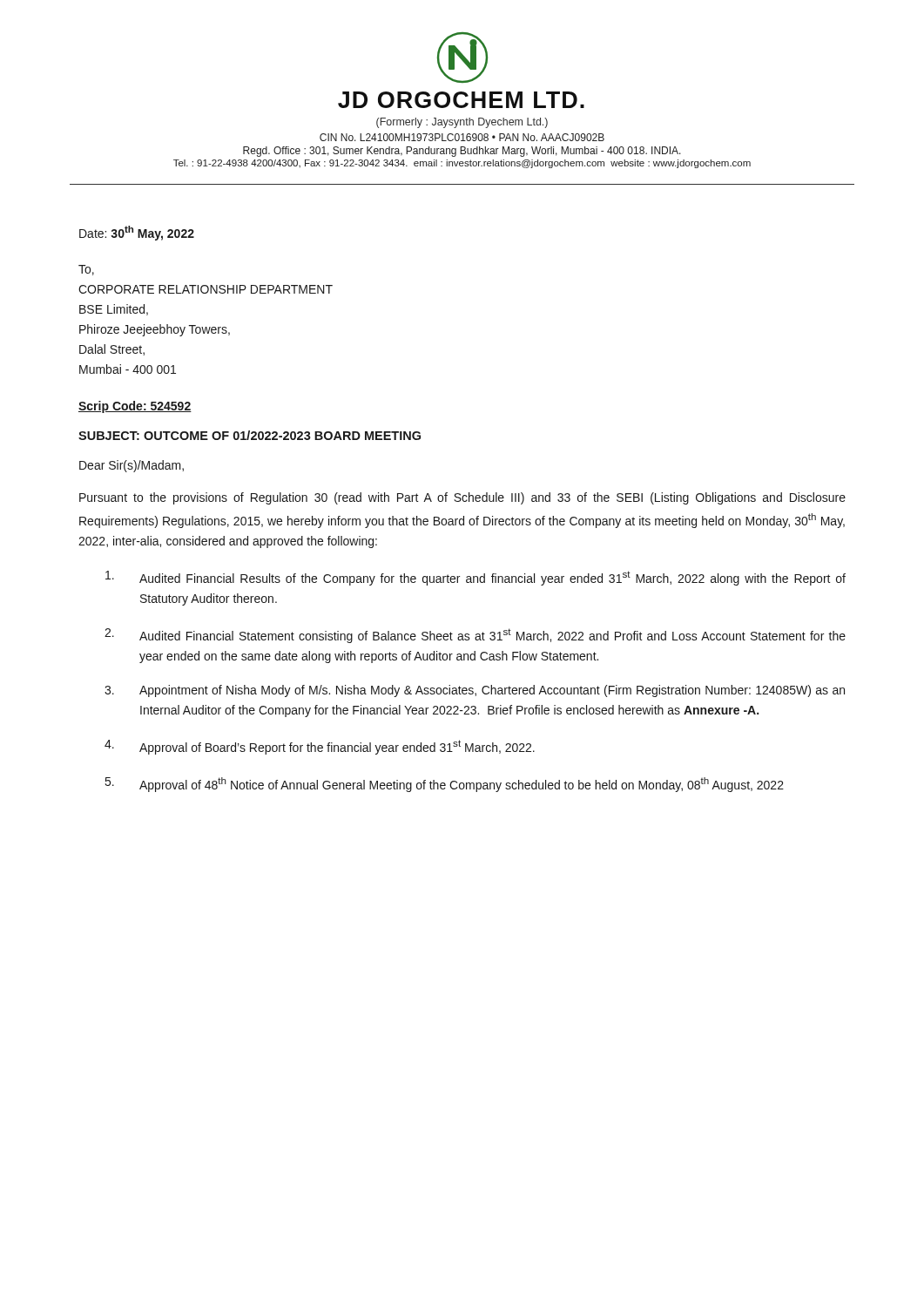This screenshot has width=924, height=1307.
Task: Find the list item with the text "Audited Financial Results"
Action: pos(462,587)
